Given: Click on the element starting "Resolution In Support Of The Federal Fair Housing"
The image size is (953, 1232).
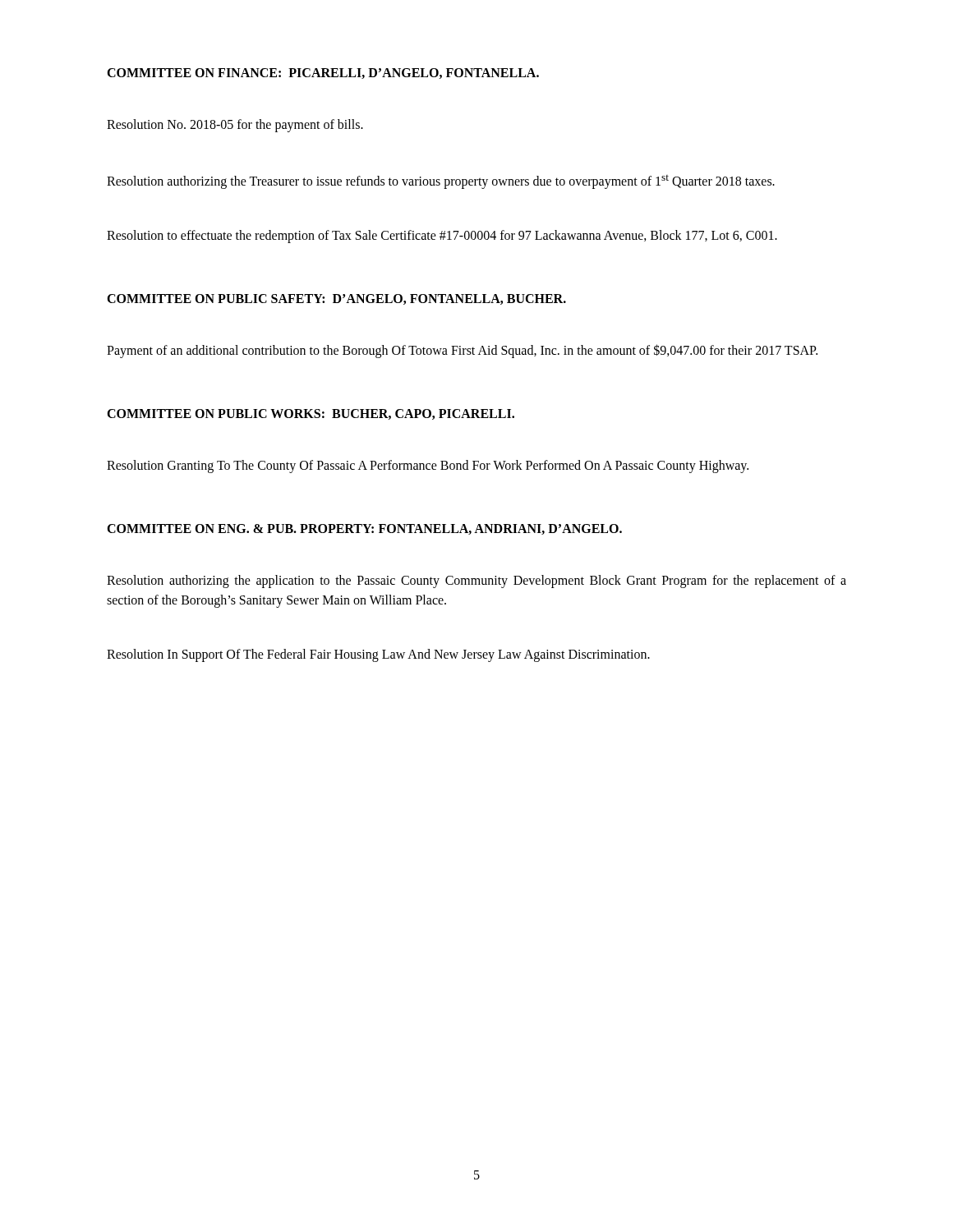Looking at the screenshot, I should coord(378,654).
